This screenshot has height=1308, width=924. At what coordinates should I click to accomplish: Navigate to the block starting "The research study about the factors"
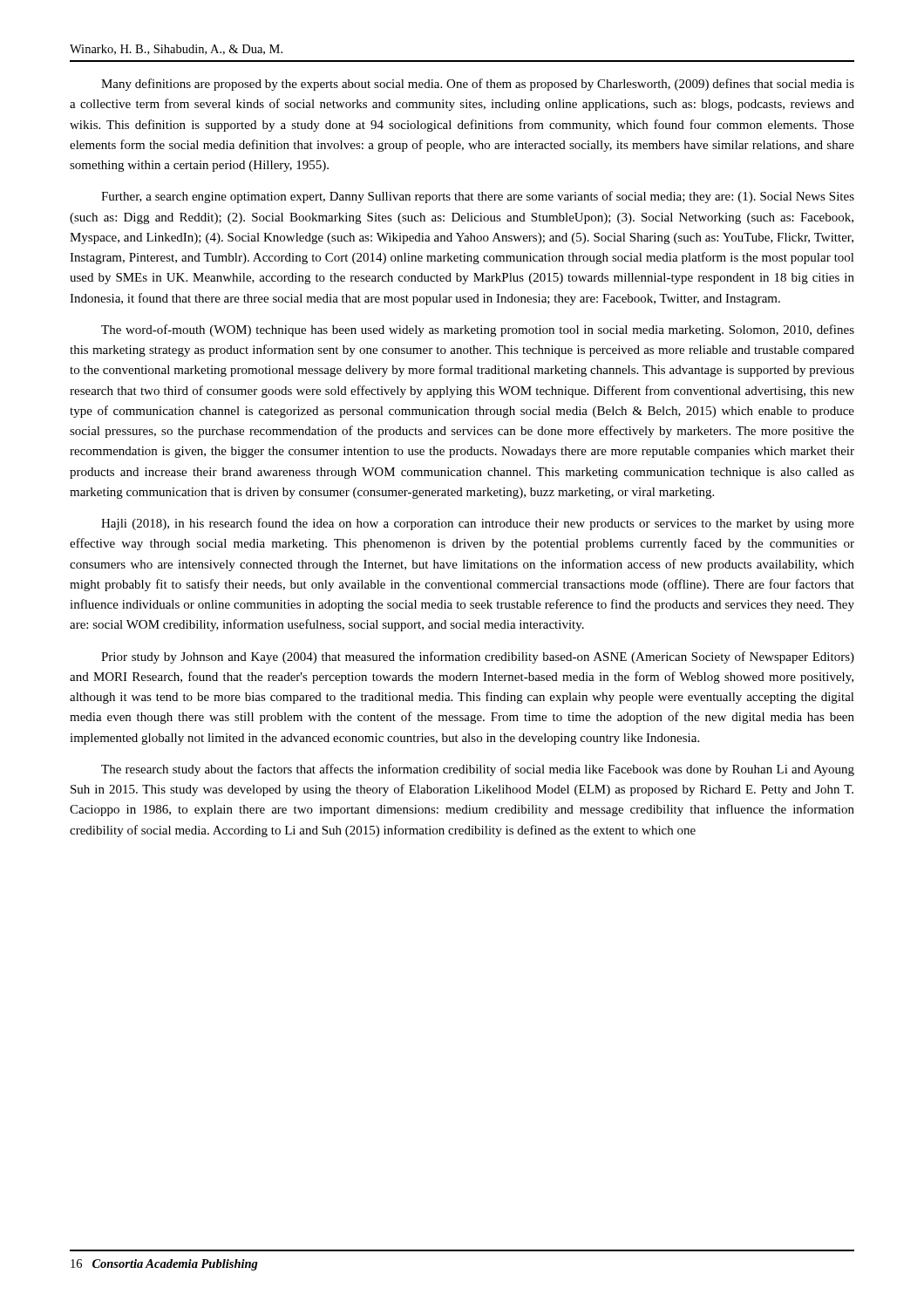[x=462, y=799]
